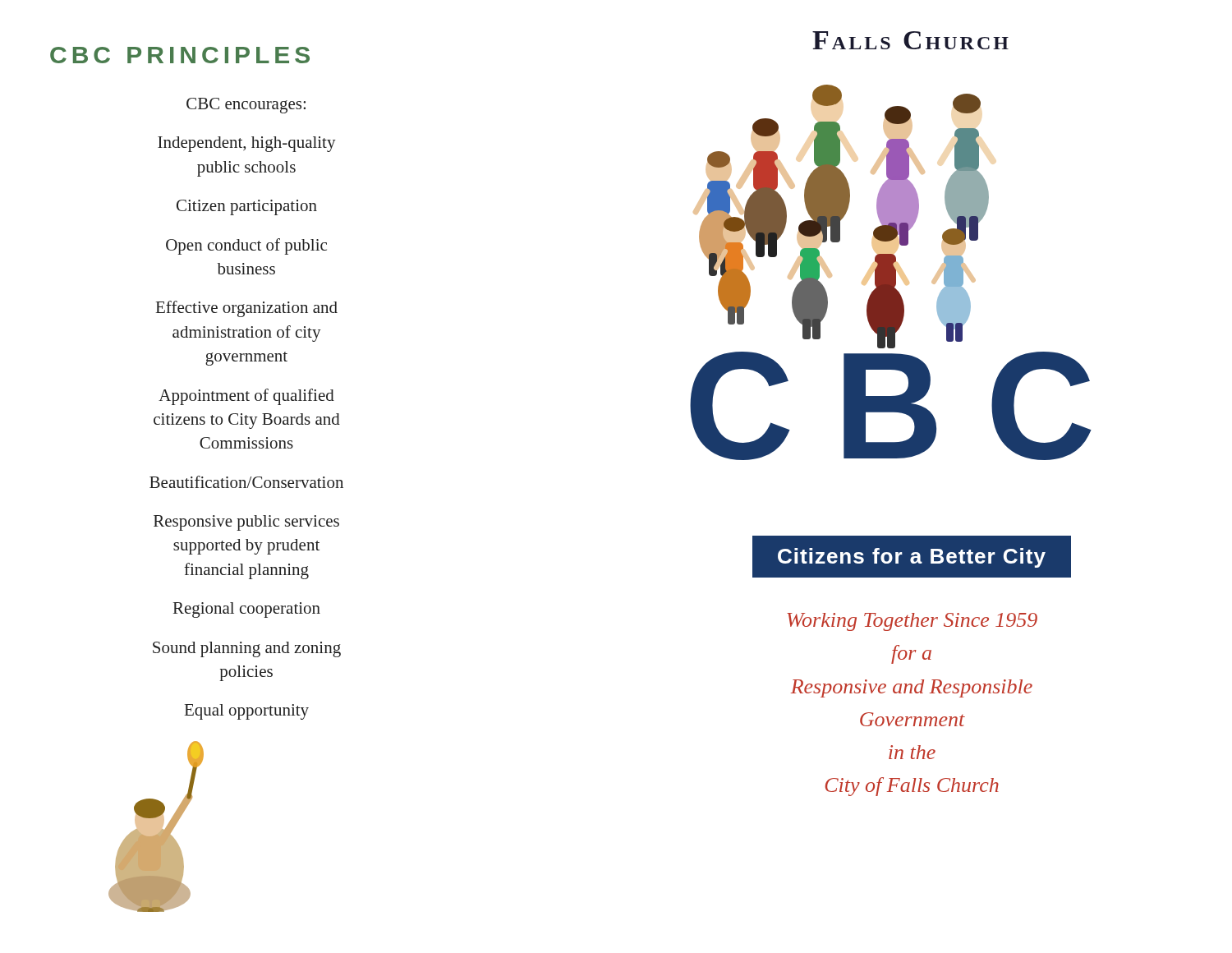Find the block starting "Regional cooperation"
The image size is (1232, 953).
pos(246,608)
